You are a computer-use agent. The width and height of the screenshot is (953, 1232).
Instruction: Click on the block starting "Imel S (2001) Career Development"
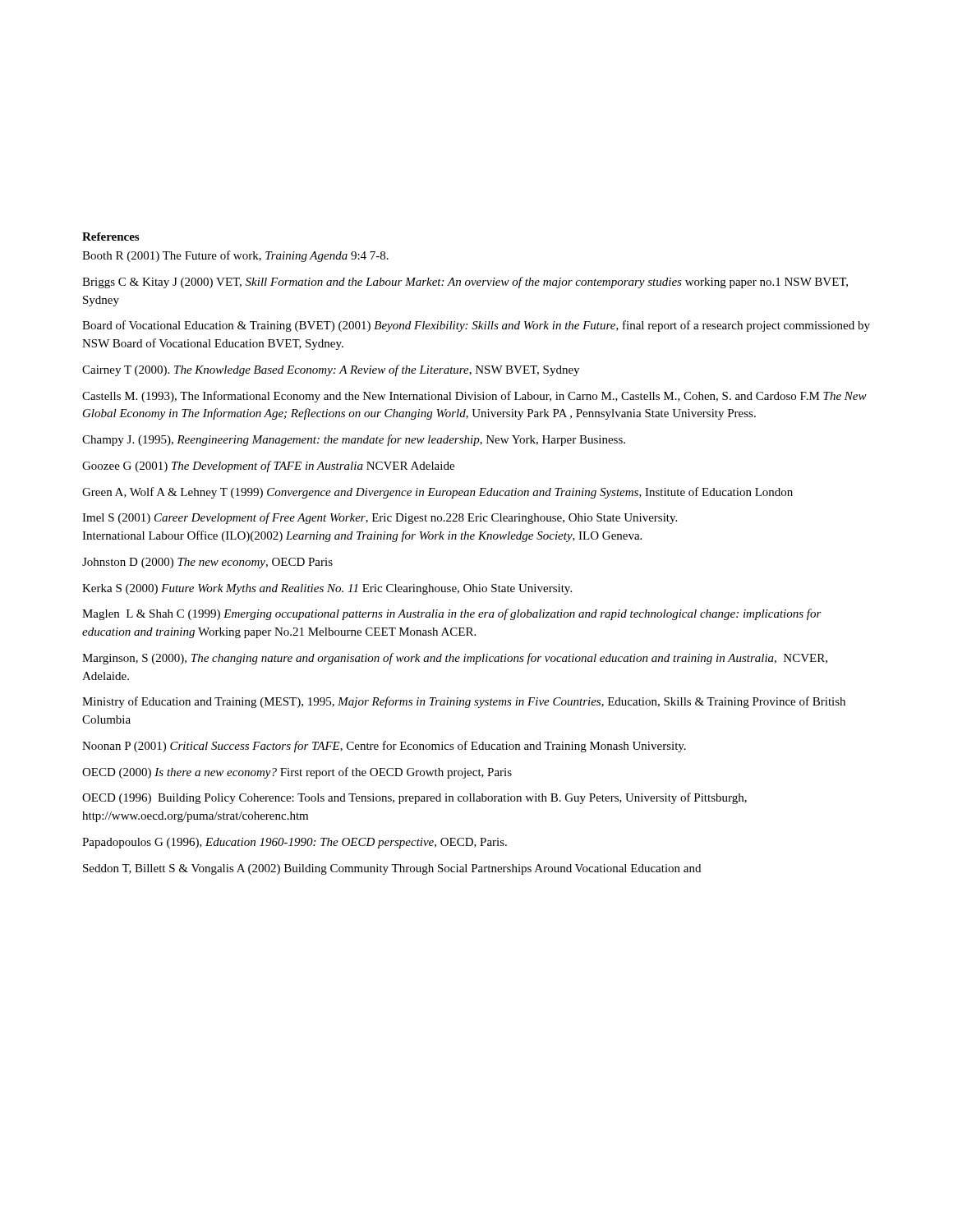[380, 527]
